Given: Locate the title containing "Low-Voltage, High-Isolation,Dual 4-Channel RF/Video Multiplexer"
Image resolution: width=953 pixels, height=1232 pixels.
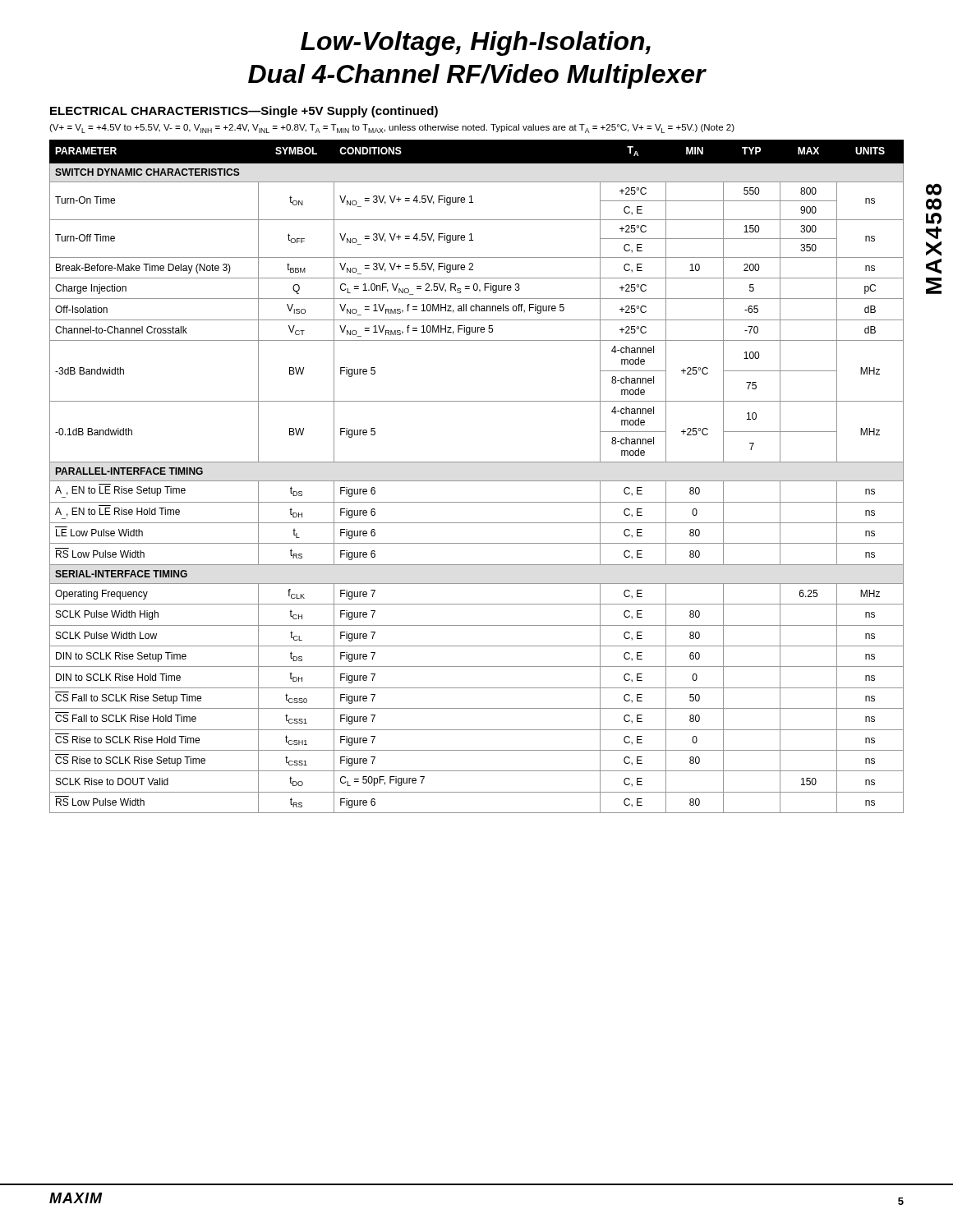Looking at the screenshot, I should point(476,57).
